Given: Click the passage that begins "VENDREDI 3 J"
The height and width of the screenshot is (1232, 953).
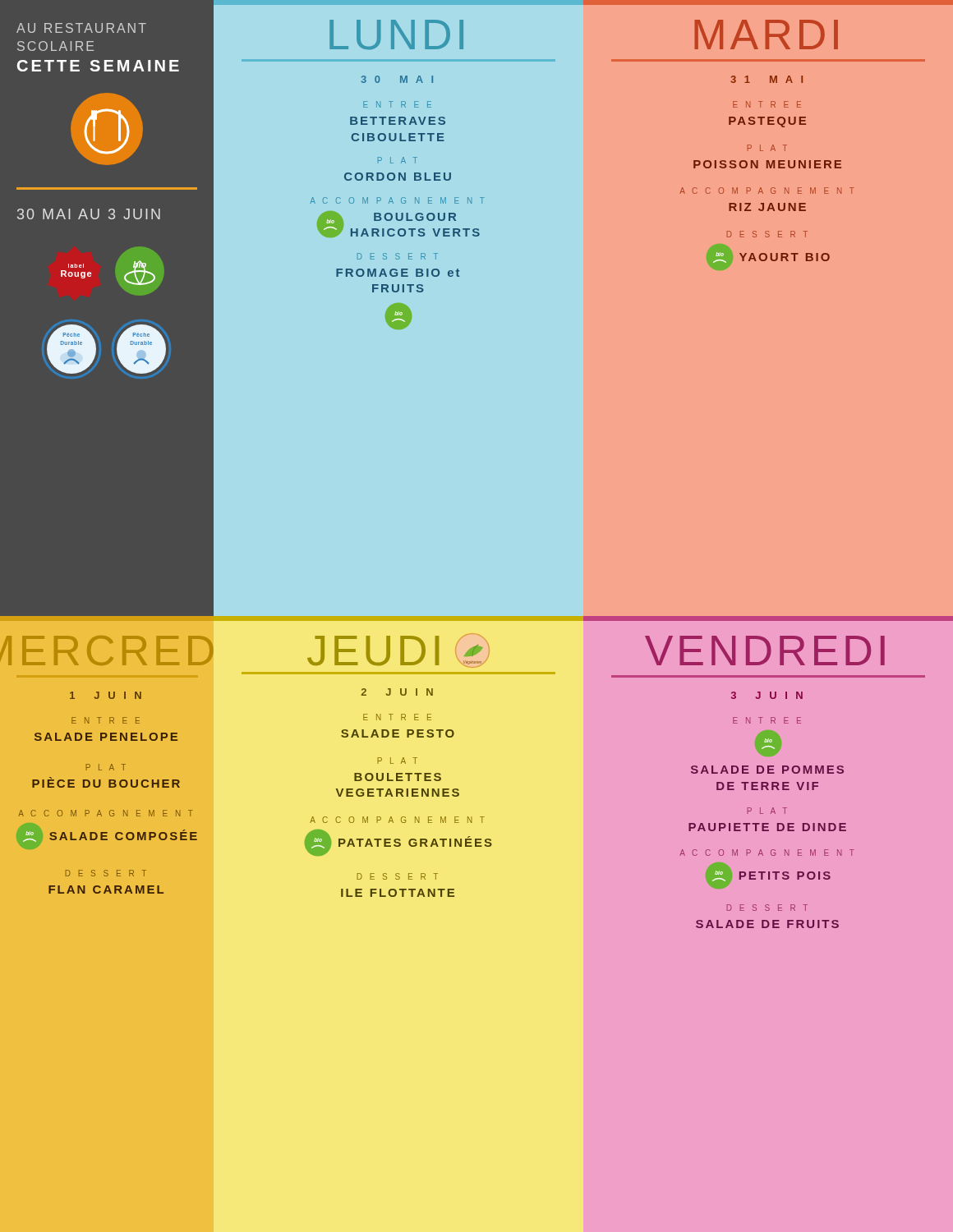Looking at the screenshot, I should coord(768,774).
